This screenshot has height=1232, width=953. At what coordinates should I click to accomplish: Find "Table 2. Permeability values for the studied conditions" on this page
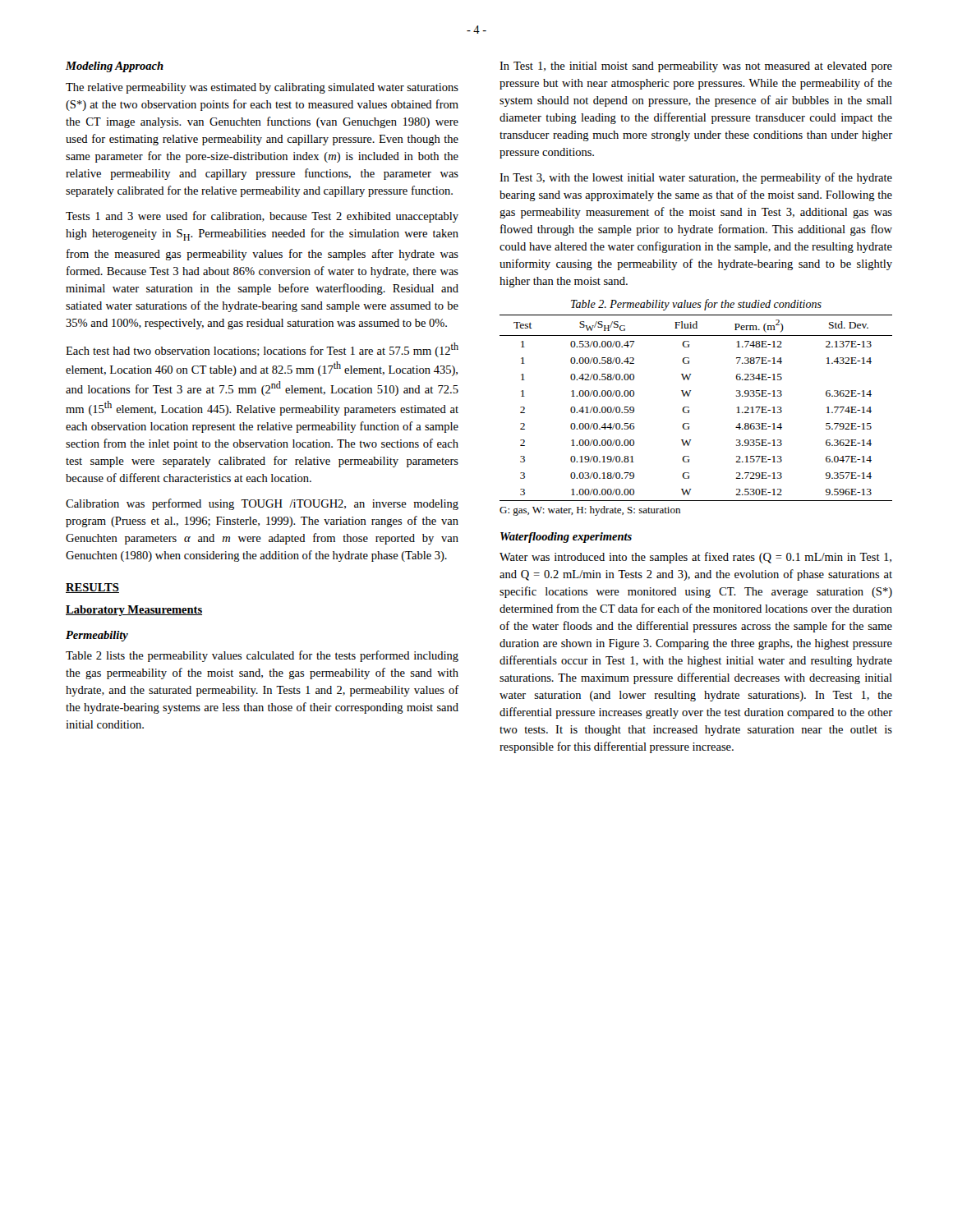(x=696, y=304)
